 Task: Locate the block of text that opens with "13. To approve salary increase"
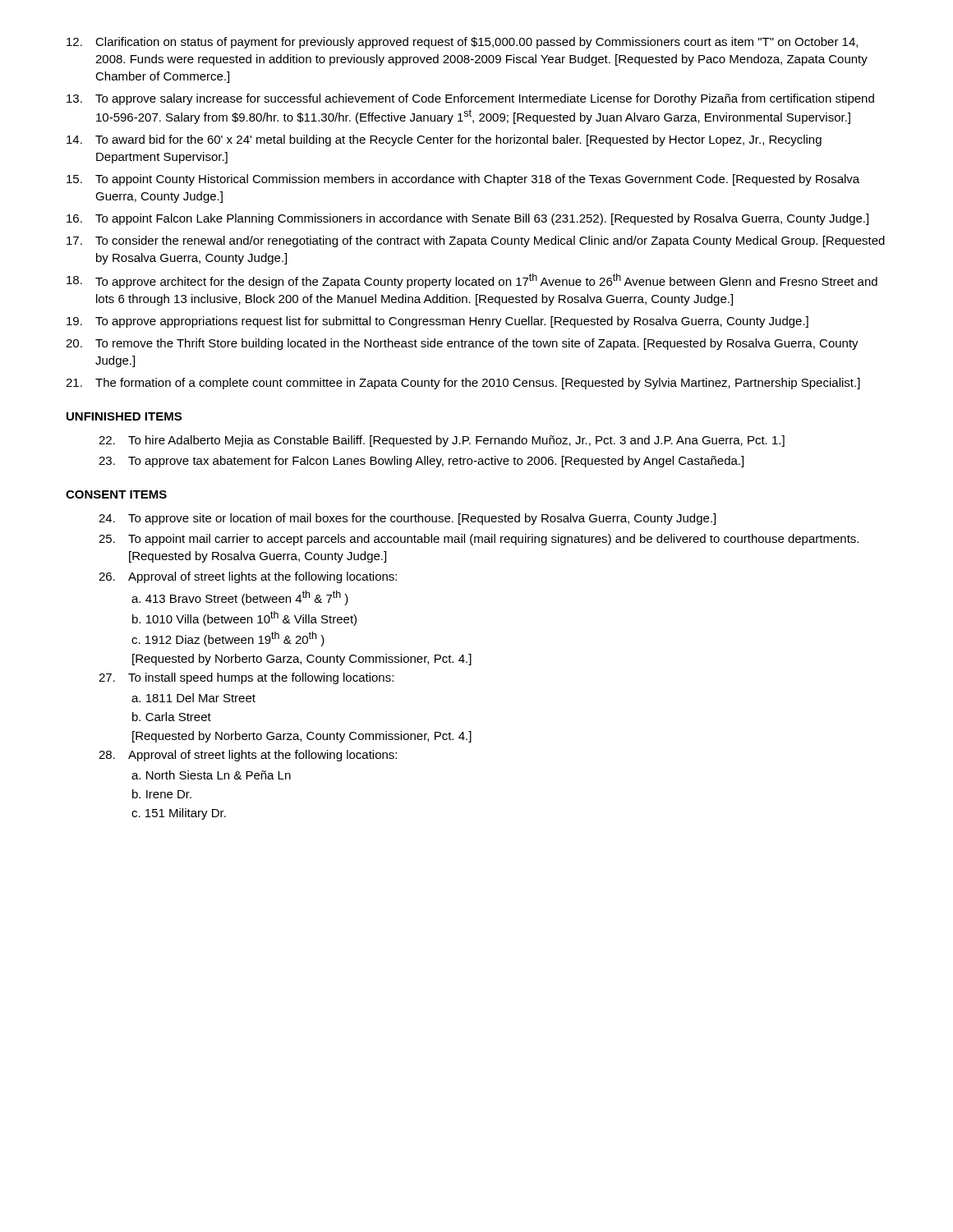click(x=476, y=108)
